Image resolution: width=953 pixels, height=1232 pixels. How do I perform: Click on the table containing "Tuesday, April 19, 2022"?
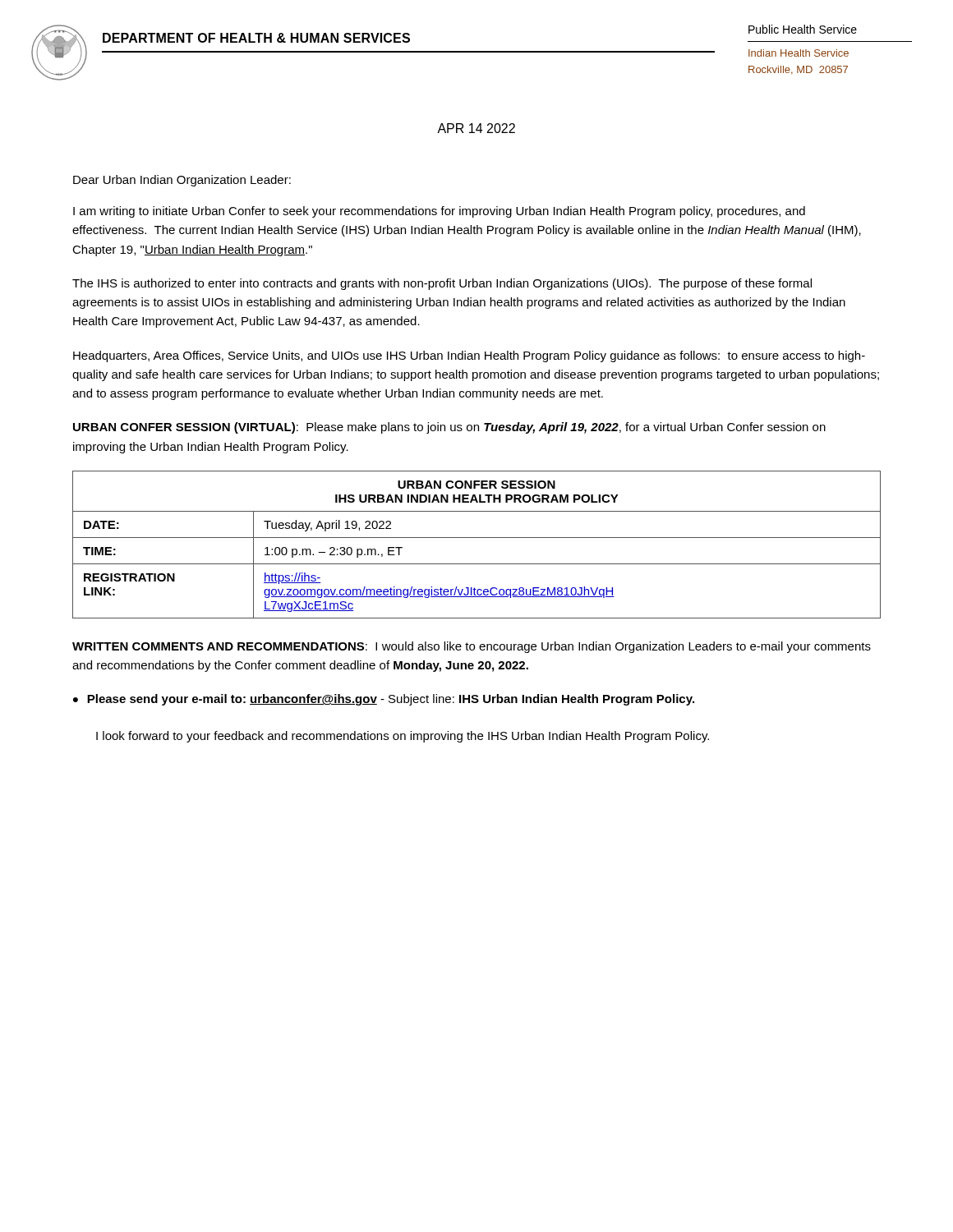coord(476,544)
